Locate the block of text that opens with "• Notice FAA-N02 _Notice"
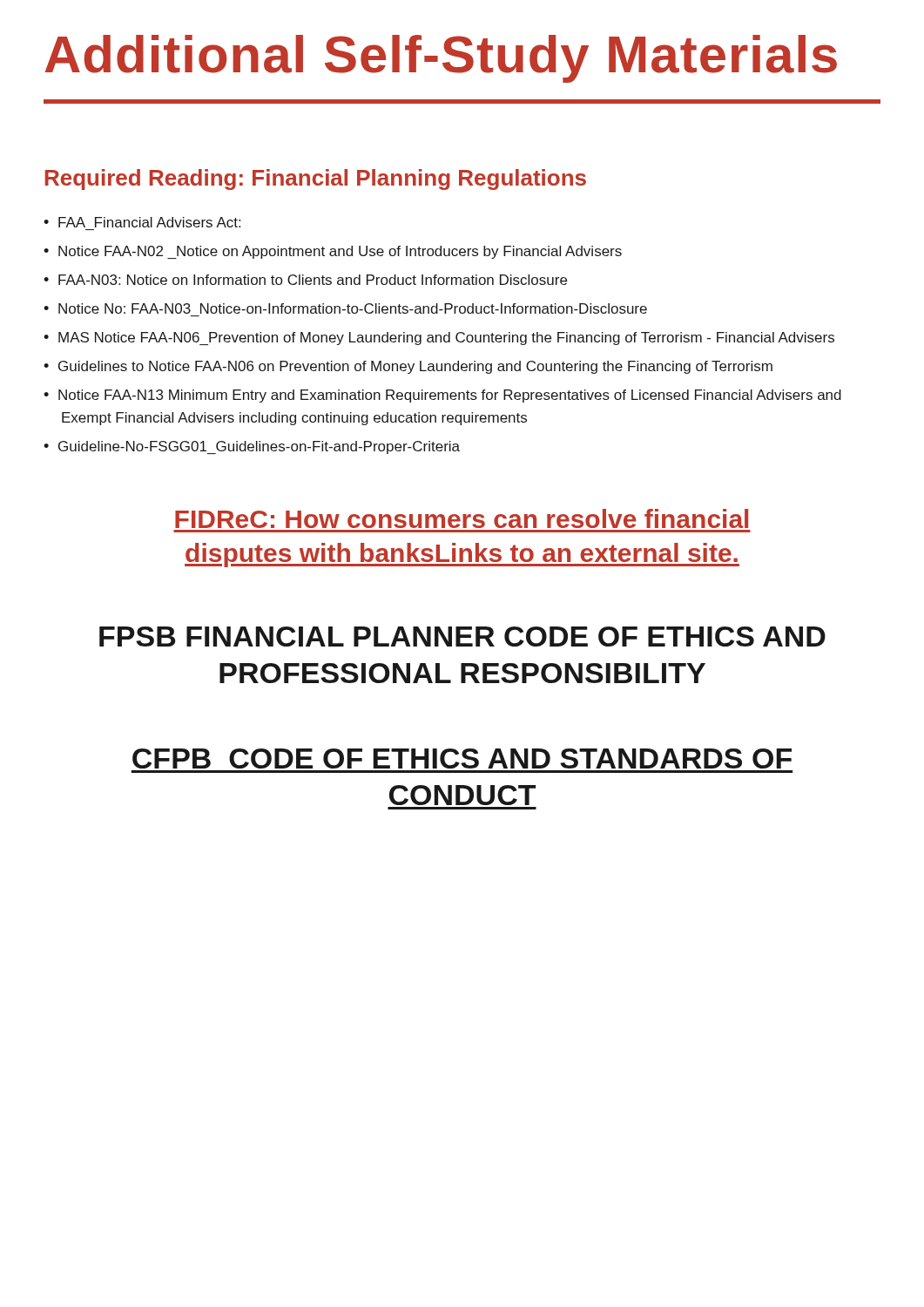924x1307 pixels. (x=462, y=252)
